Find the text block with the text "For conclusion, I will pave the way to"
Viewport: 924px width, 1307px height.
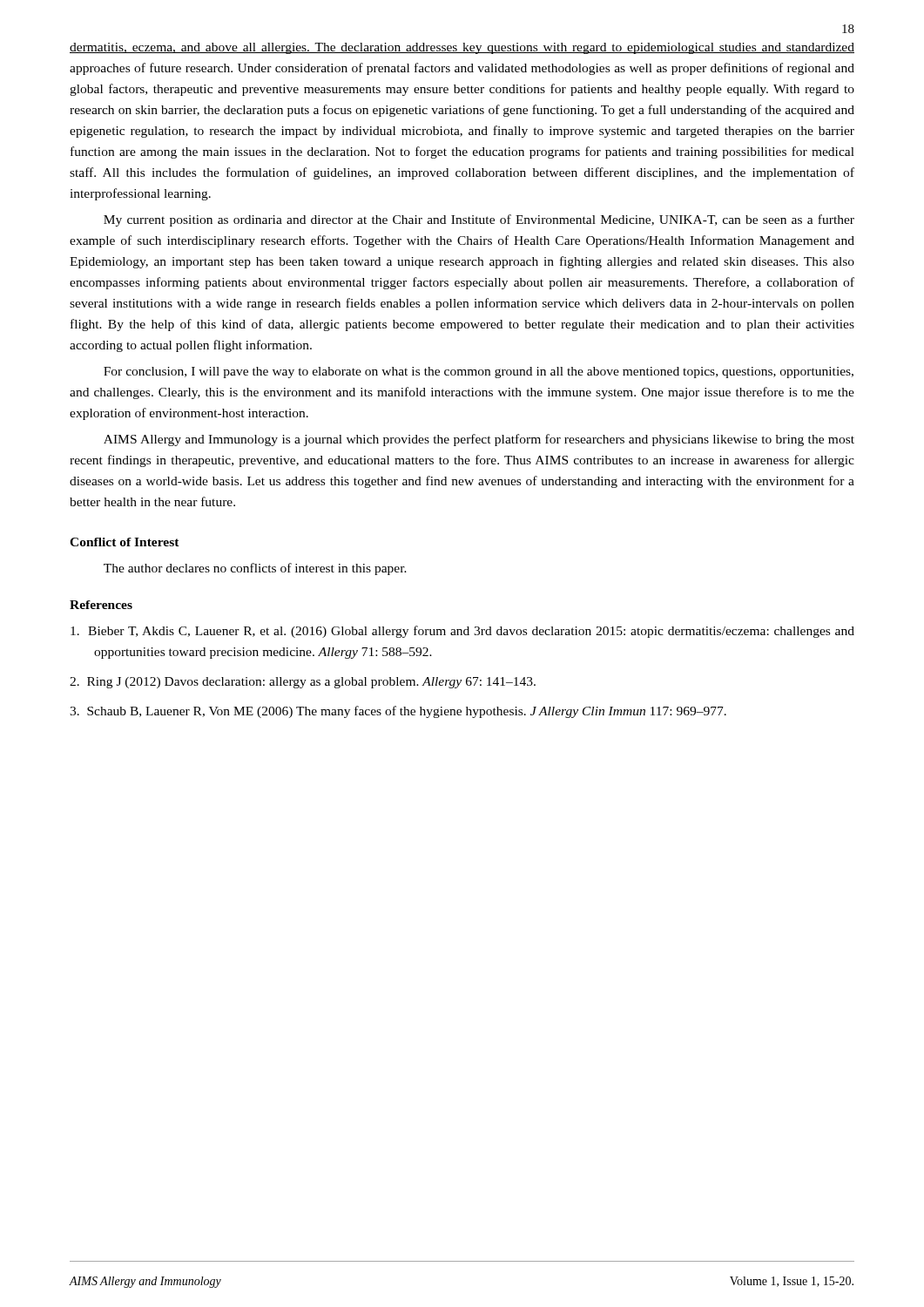coord(462,392)
